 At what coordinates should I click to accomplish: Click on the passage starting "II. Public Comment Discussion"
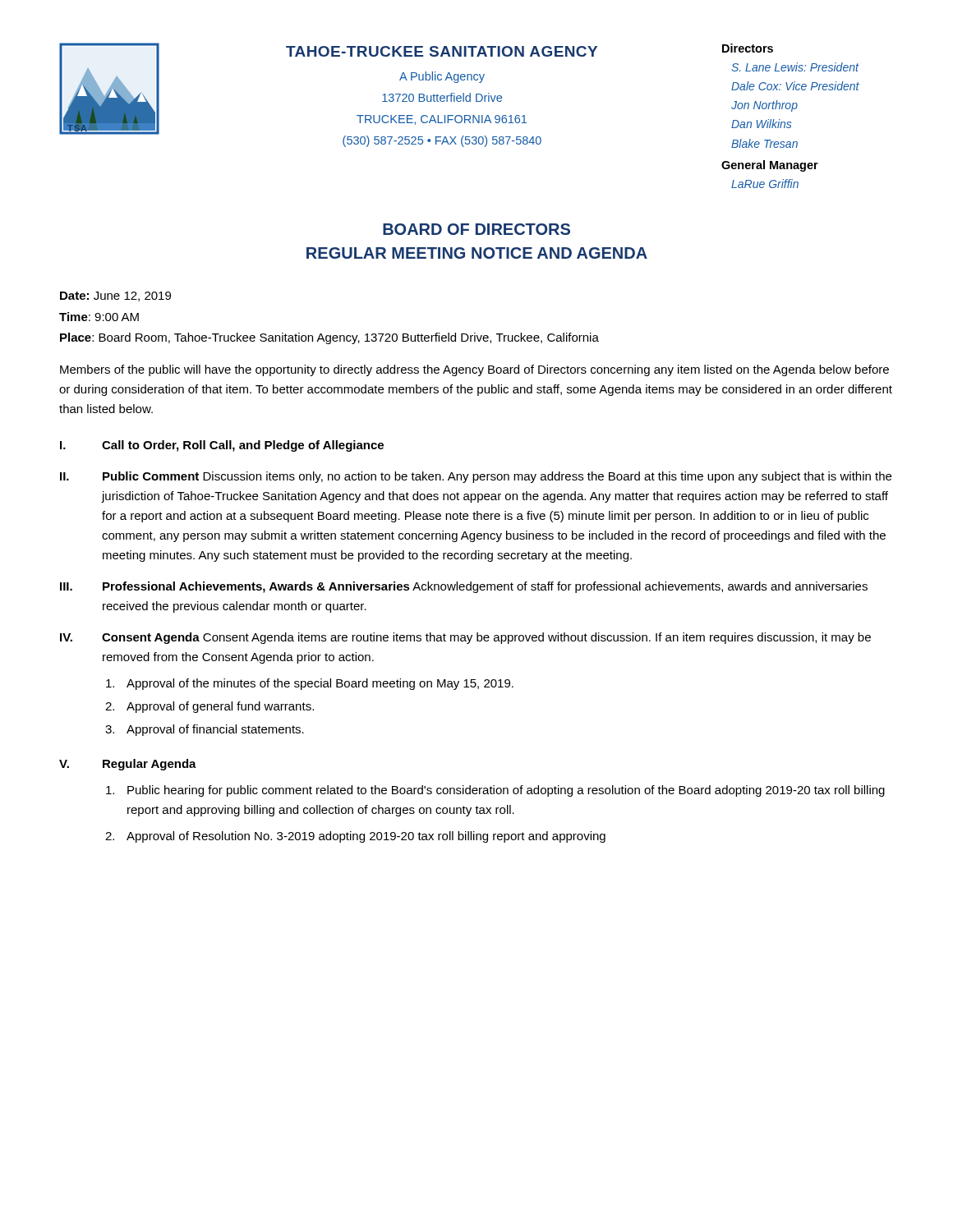click(x=476, y=516)
